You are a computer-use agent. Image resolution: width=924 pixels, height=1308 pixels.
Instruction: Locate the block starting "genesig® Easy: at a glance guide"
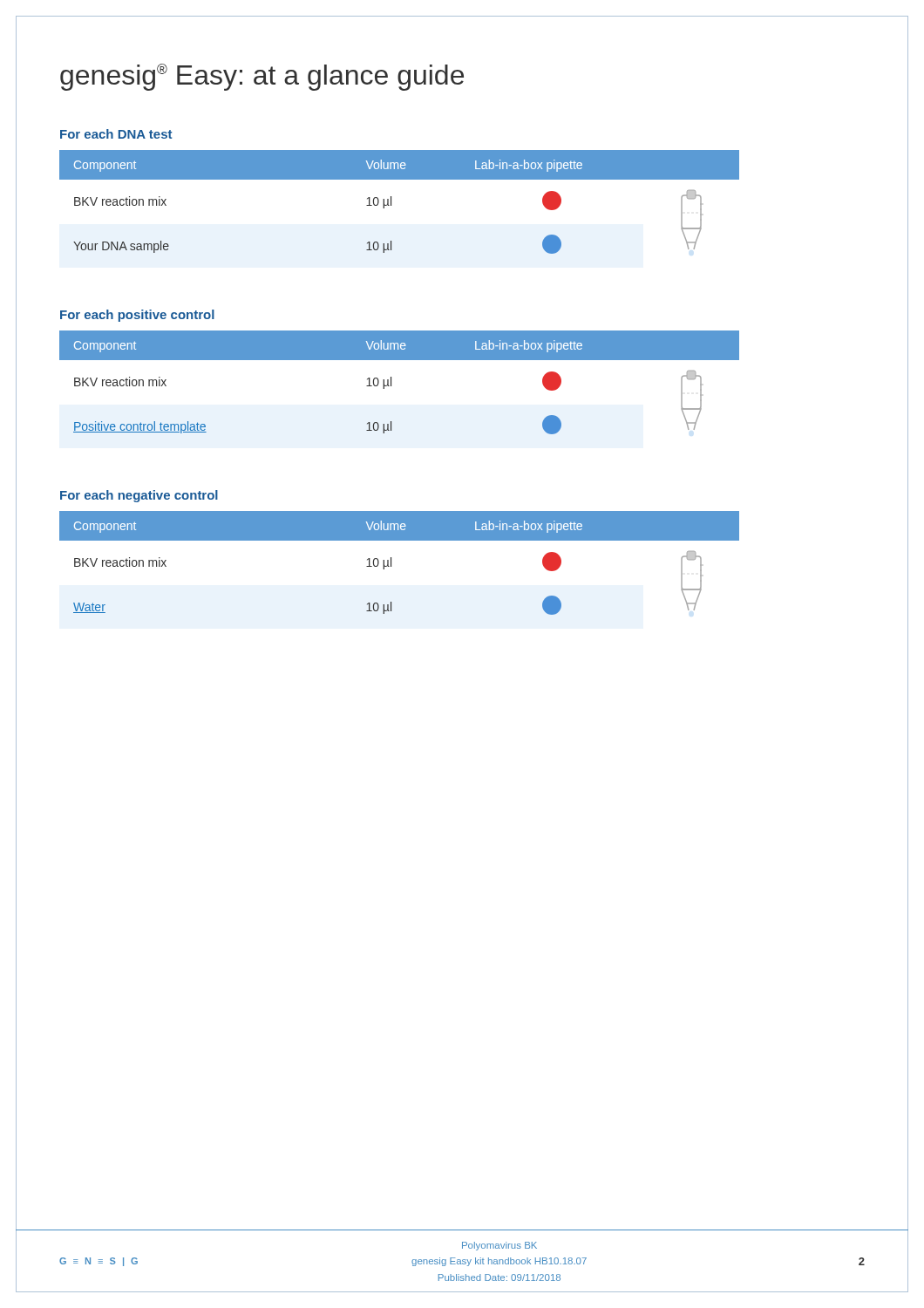point(462,75)
